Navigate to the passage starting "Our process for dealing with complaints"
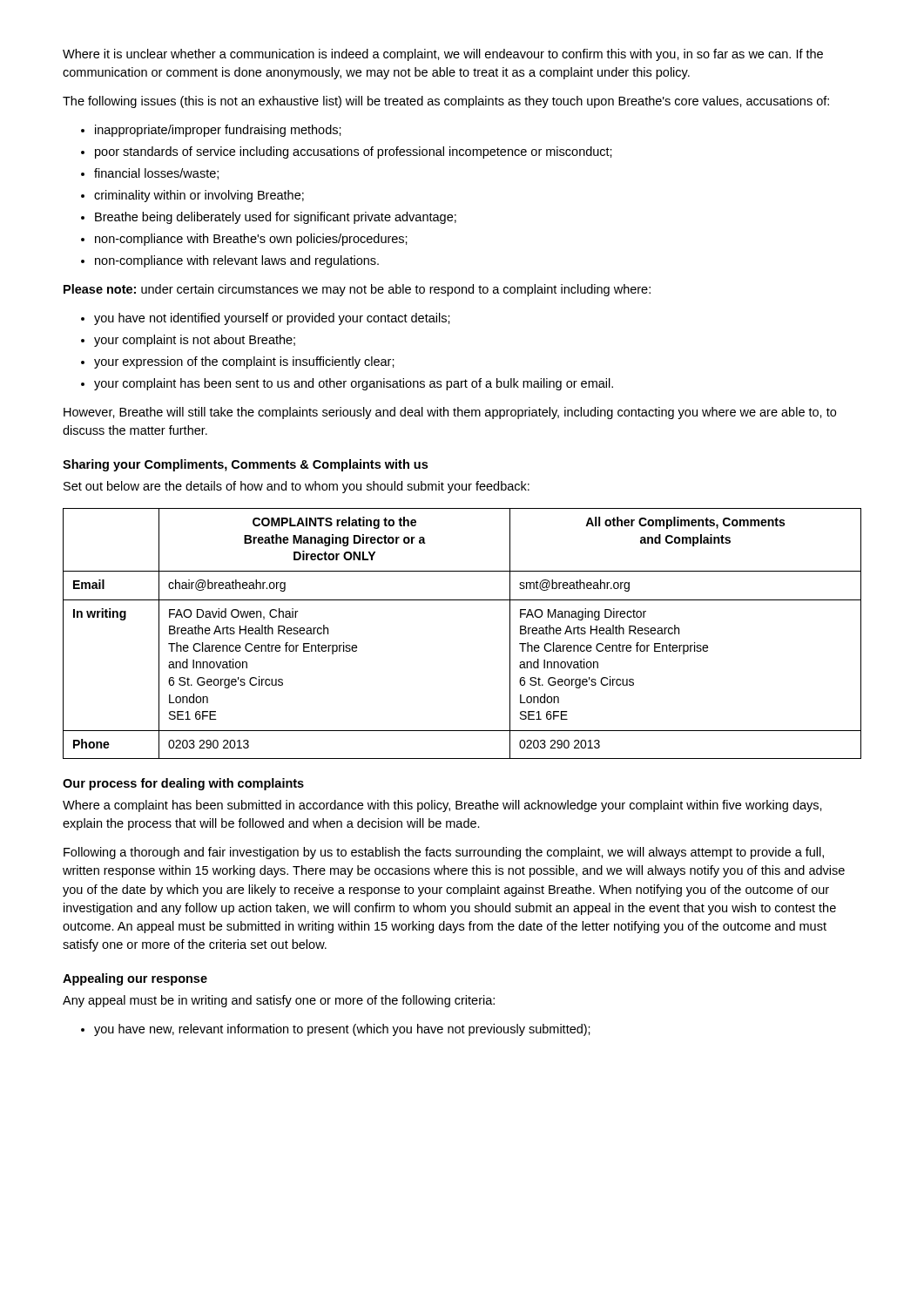The height and width of the screenshot is (1307, 924). click(183, 784)
